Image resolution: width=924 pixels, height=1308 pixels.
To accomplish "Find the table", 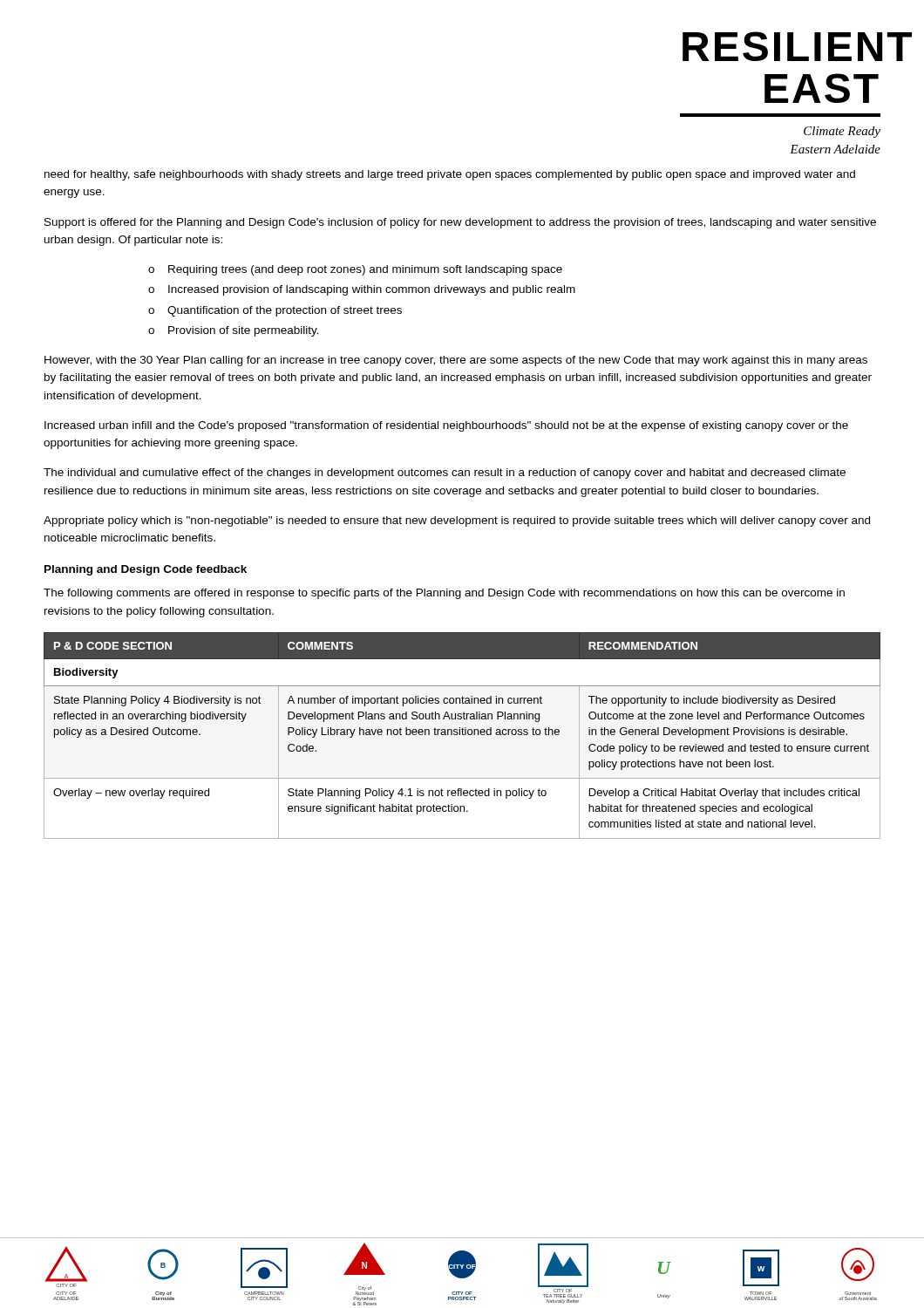I will click(x=462, y=736).
